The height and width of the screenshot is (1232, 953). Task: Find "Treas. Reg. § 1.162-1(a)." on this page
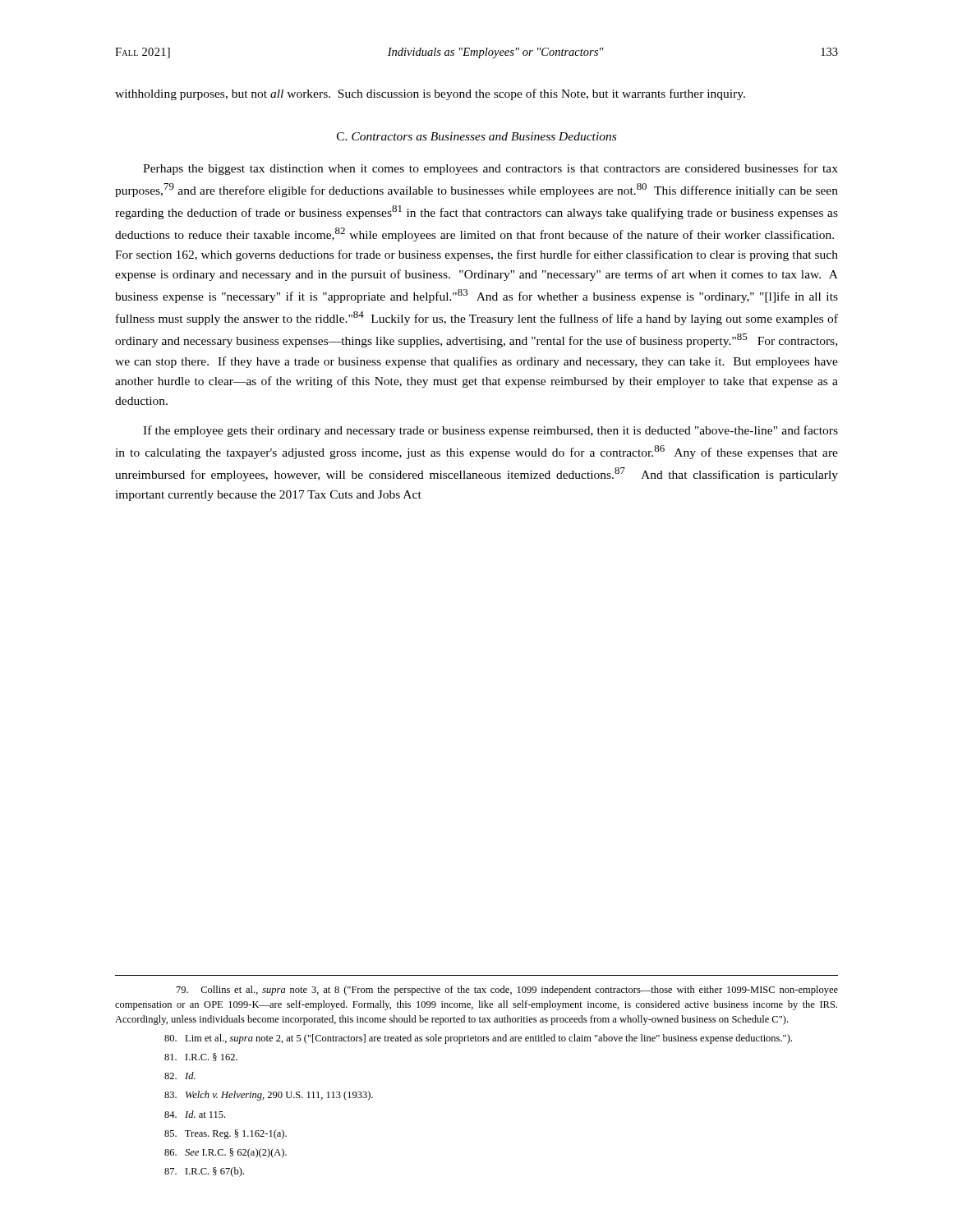pyautogui.click(x=216, y=1133)
